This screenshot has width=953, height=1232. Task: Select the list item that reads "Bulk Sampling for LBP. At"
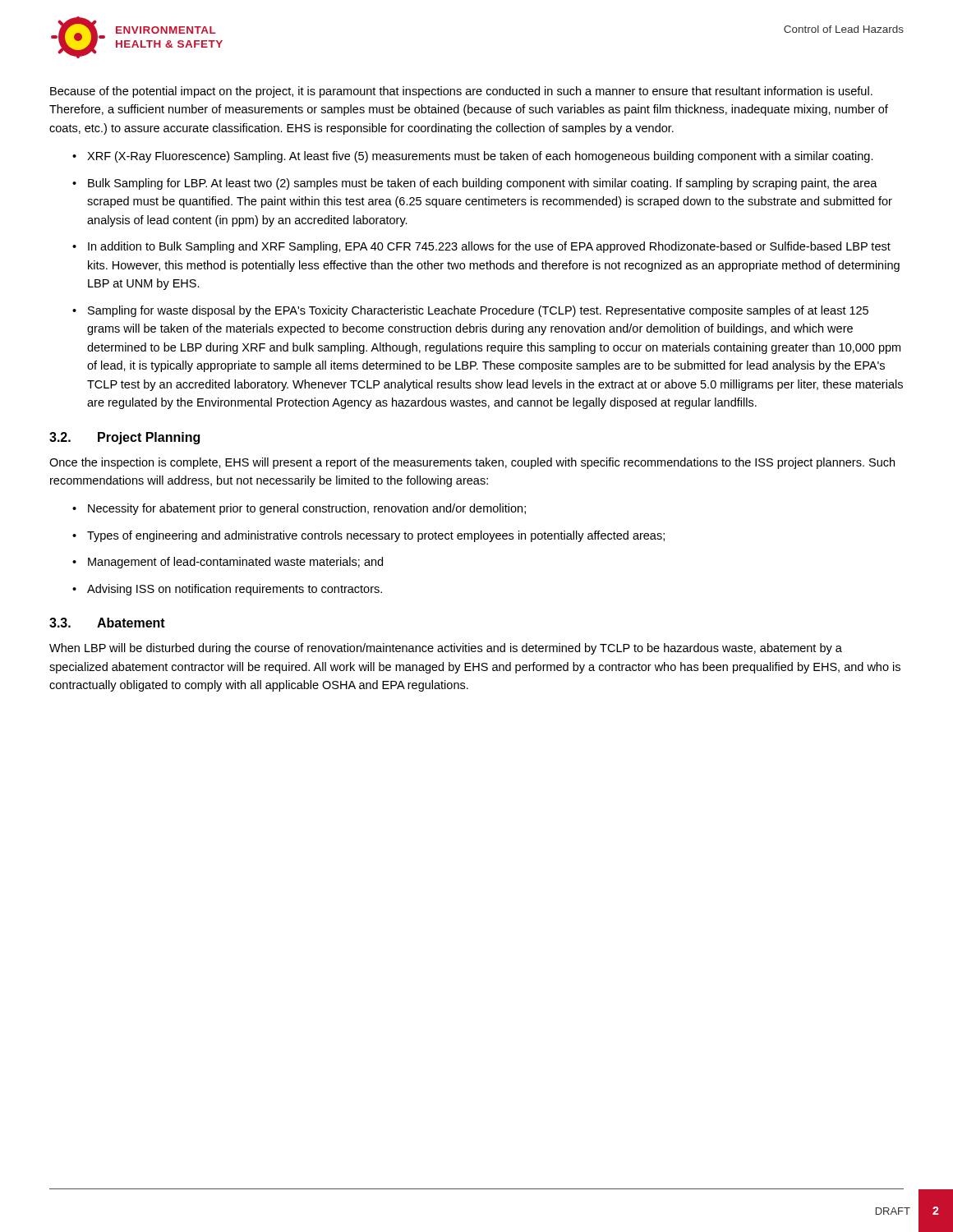pos(490,201)
